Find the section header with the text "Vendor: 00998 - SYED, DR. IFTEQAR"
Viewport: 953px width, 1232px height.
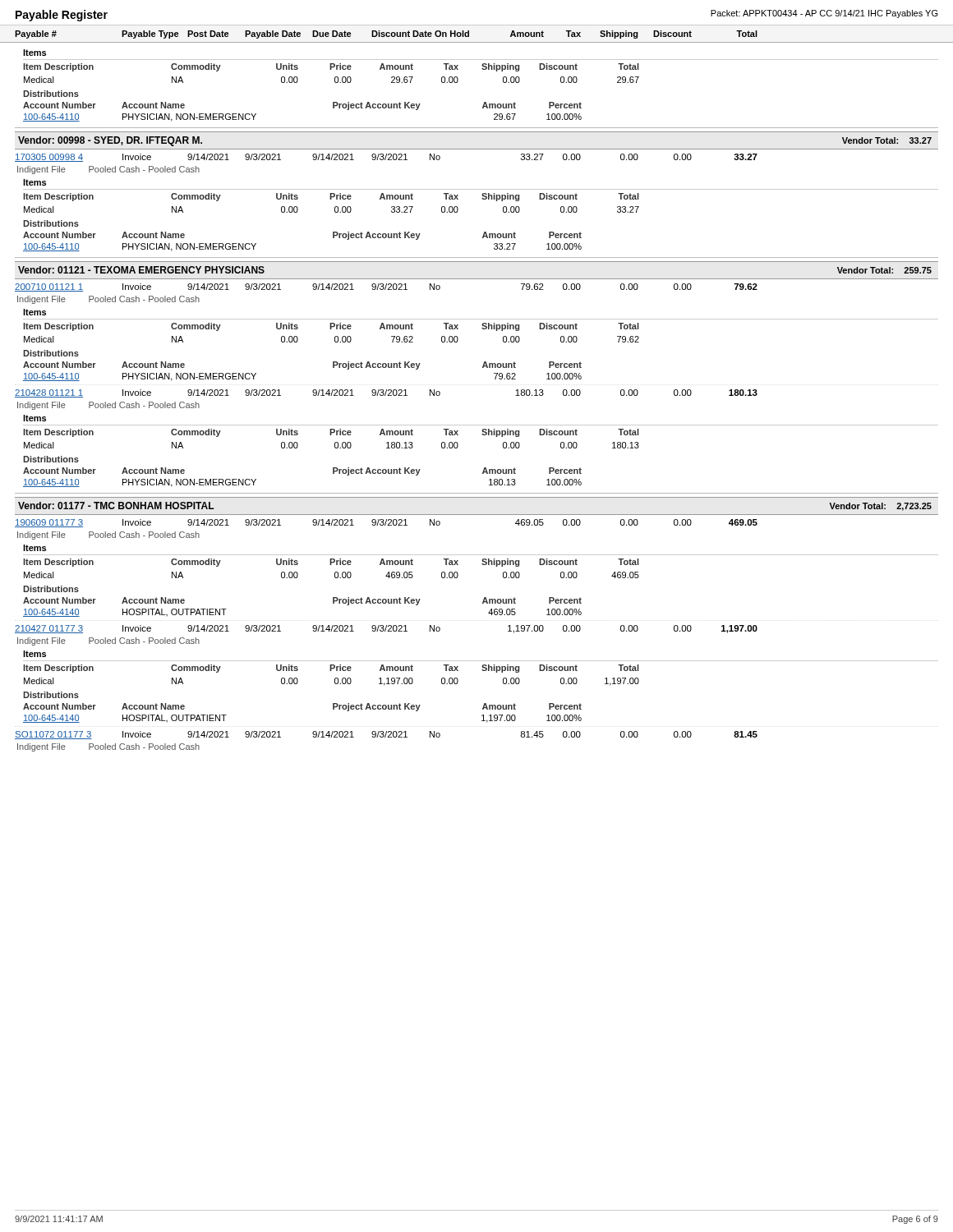pos(475,140)
